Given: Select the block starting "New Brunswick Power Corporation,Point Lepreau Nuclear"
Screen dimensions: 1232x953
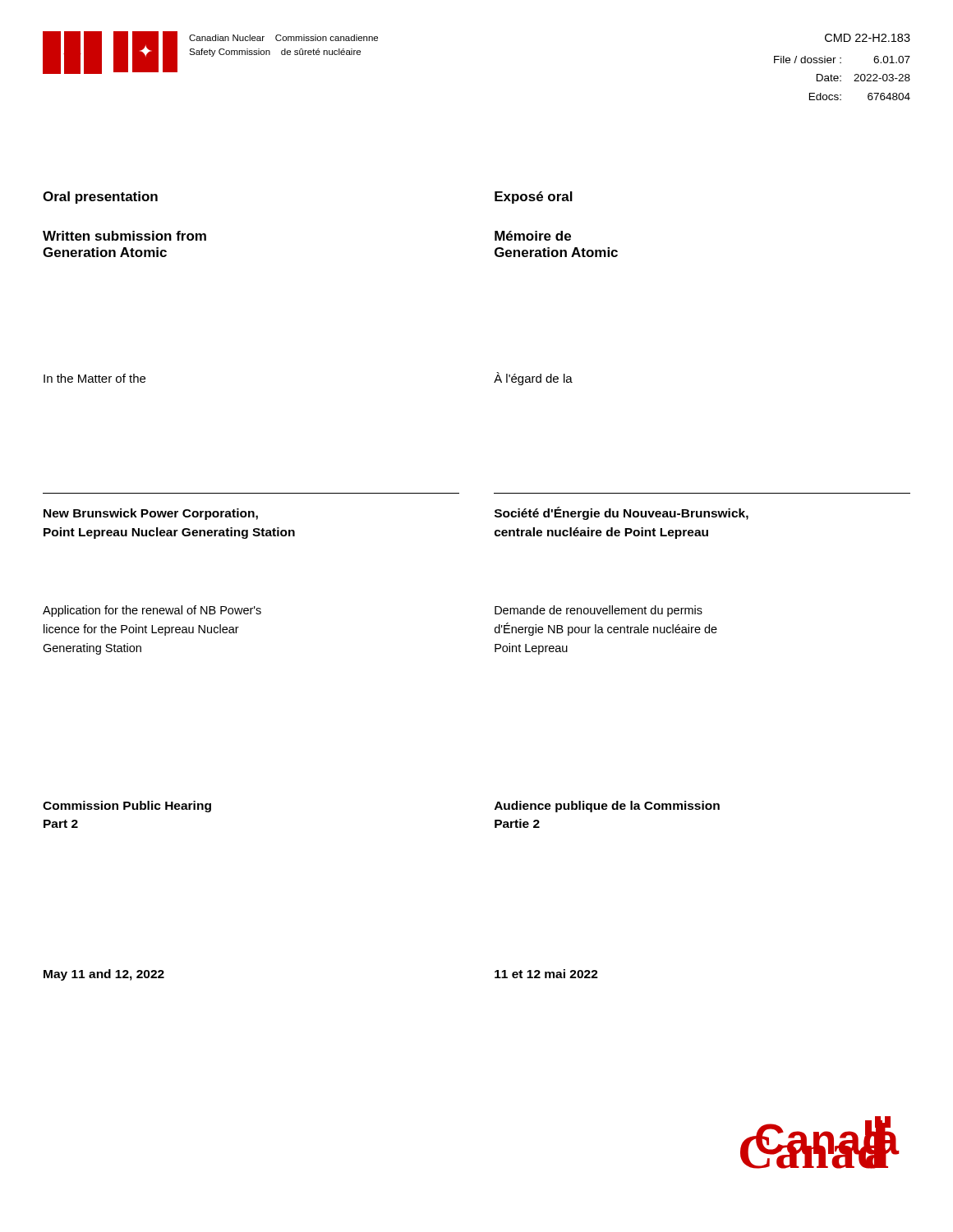Looking at the screenshot, I should pyautogui.click(x=169, y=522).
